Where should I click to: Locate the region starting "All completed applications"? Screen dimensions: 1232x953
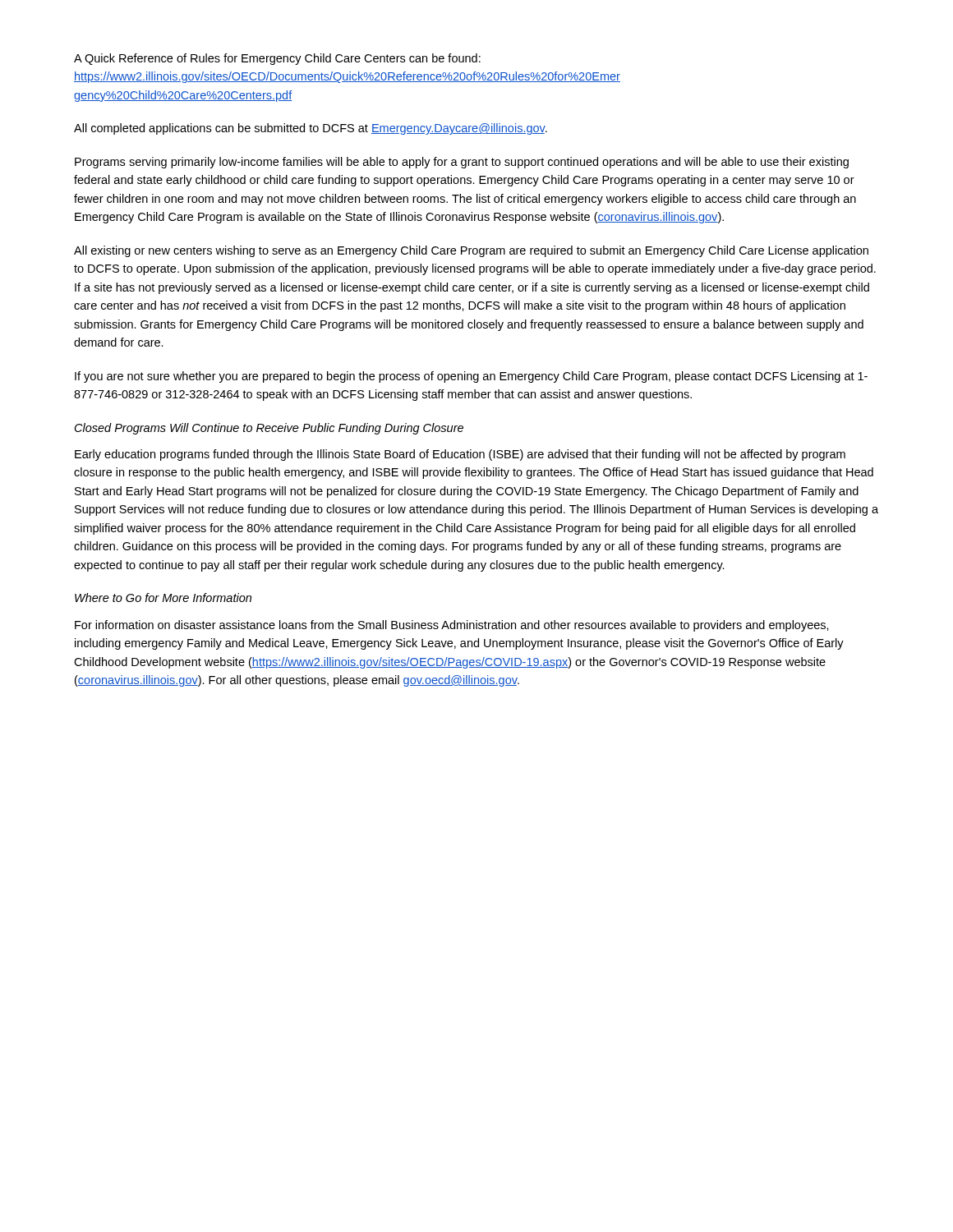(x=311, y=128)
